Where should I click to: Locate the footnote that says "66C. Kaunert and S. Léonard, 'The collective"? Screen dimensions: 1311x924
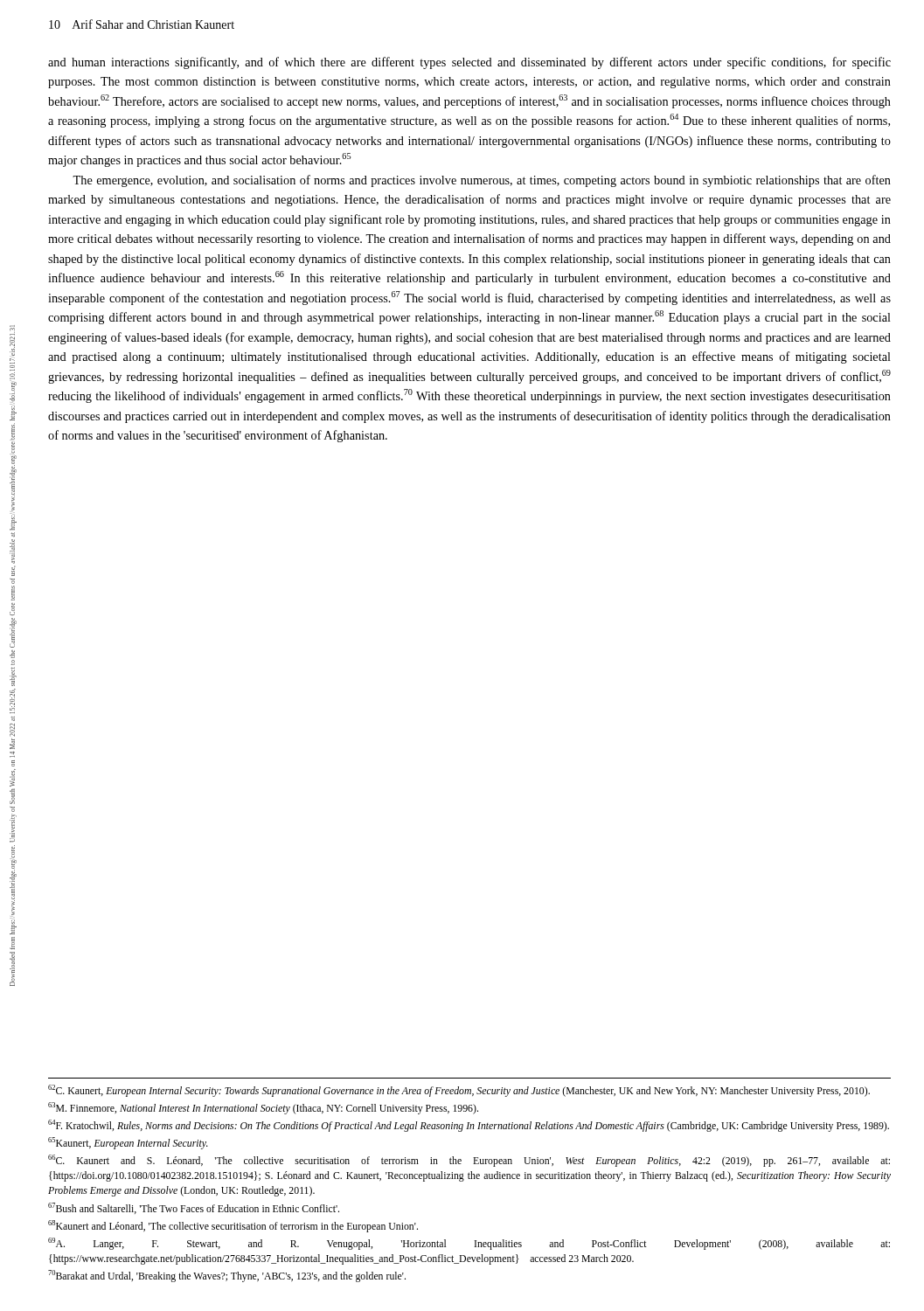point(469,1175)
